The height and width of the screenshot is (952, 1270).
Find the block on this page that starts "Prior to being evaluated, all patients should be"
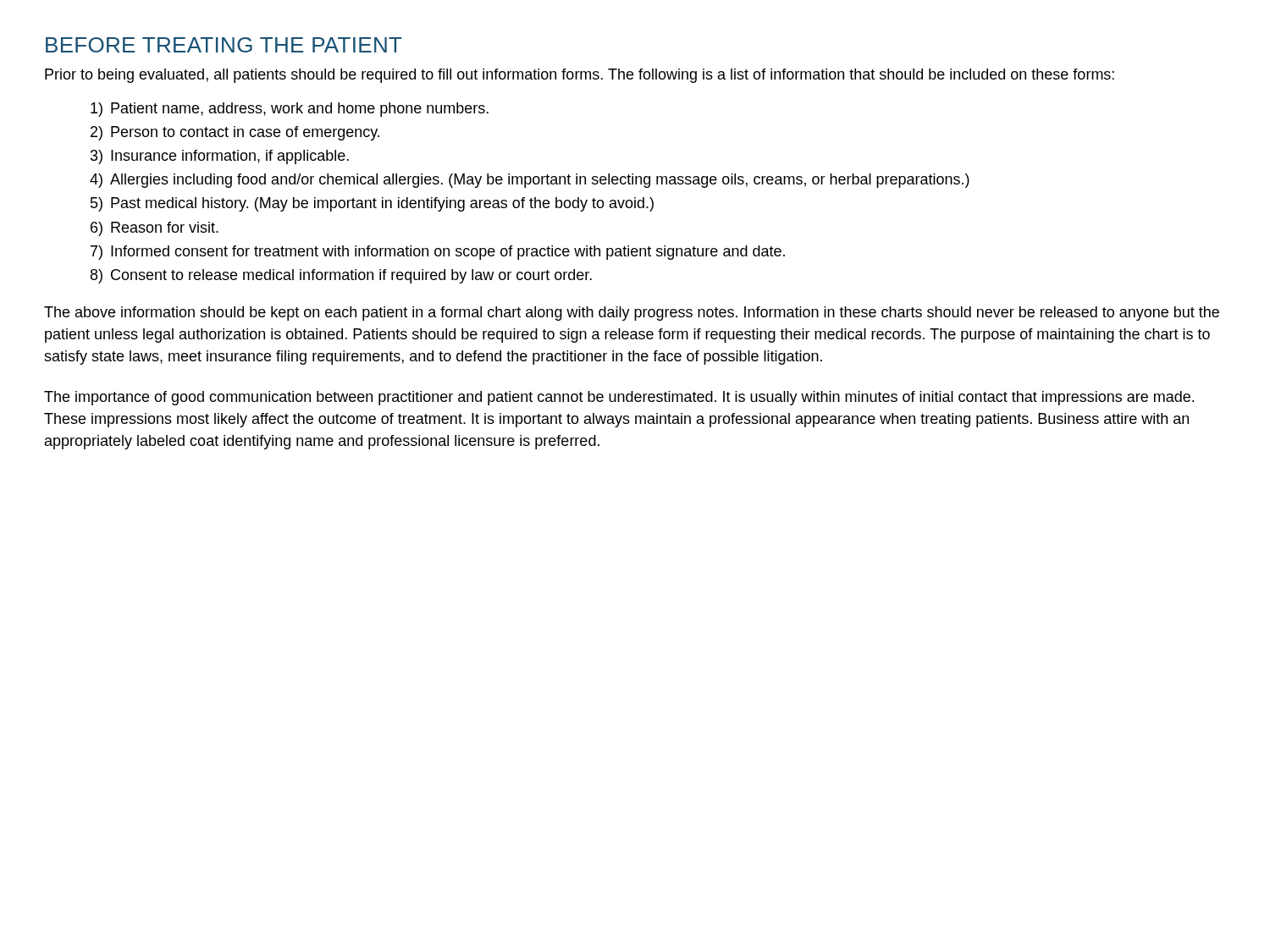click(x=580, y=74)
